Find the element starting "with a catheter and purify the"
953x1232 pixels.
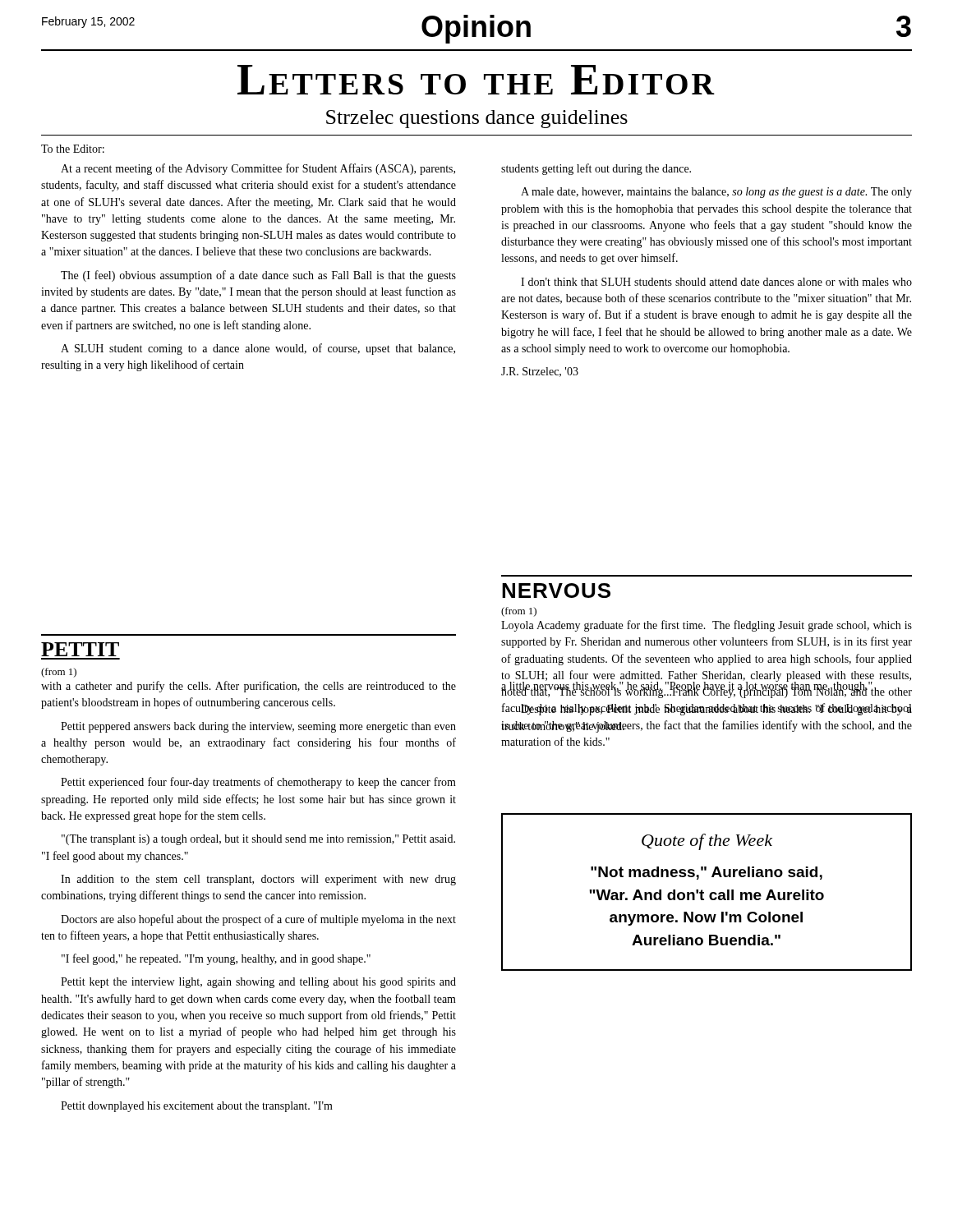(248, 896)
